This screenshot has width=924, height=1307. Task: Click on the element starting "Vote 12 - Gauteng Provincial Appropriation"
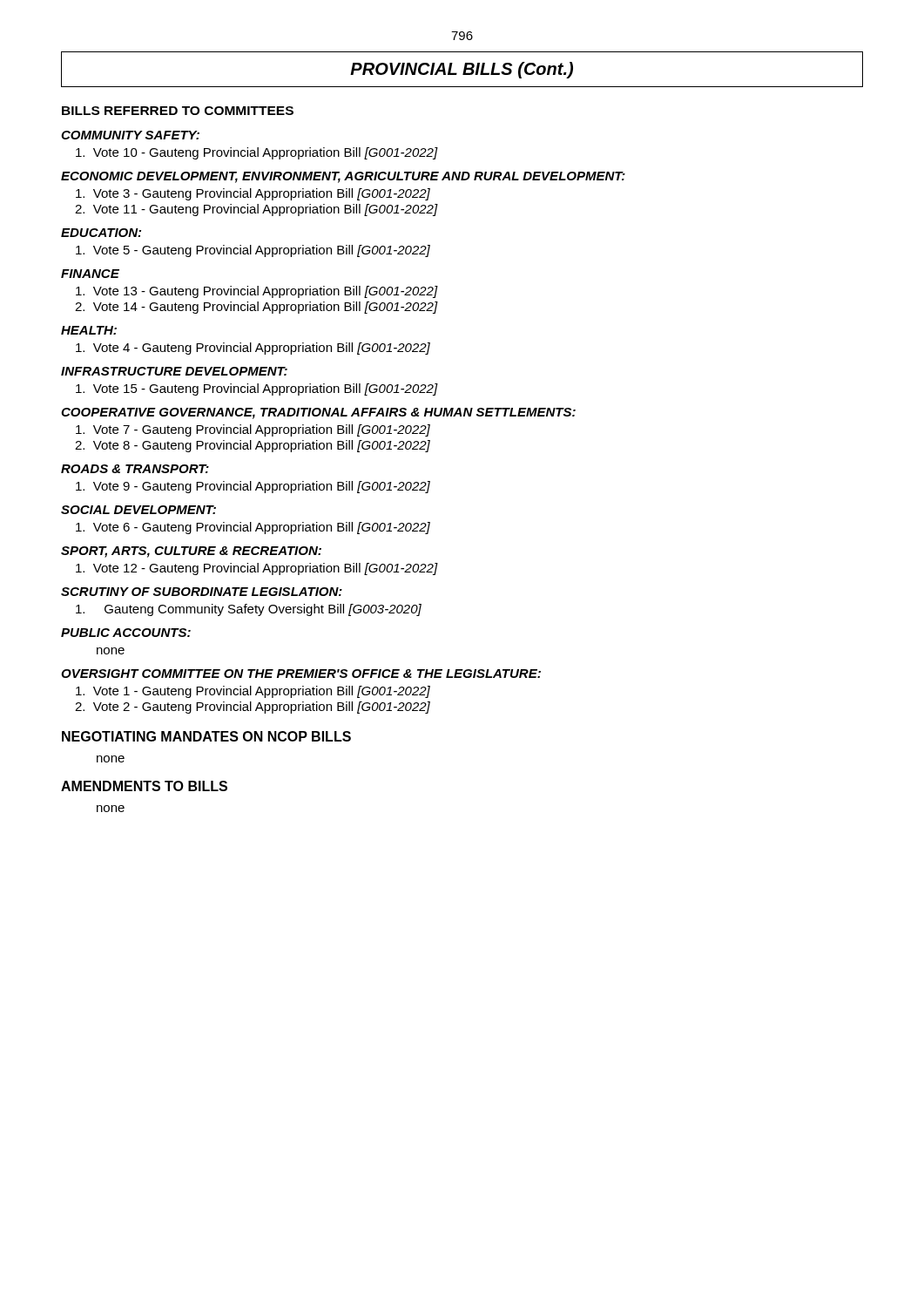coord(256,568)
